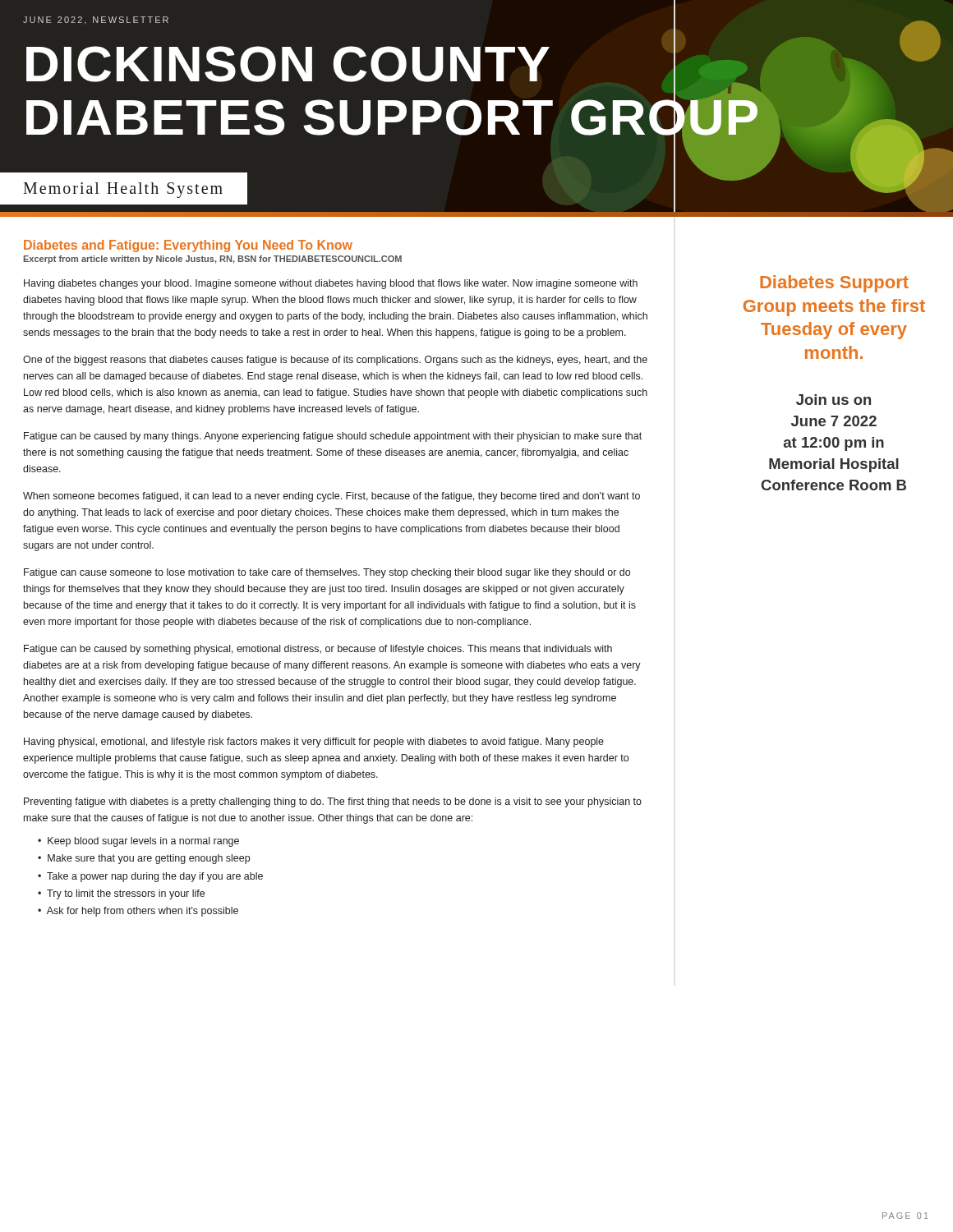
Task: Select the text block that reads "Fatigue can be caused by many"
Action: (x=332, y=453)
